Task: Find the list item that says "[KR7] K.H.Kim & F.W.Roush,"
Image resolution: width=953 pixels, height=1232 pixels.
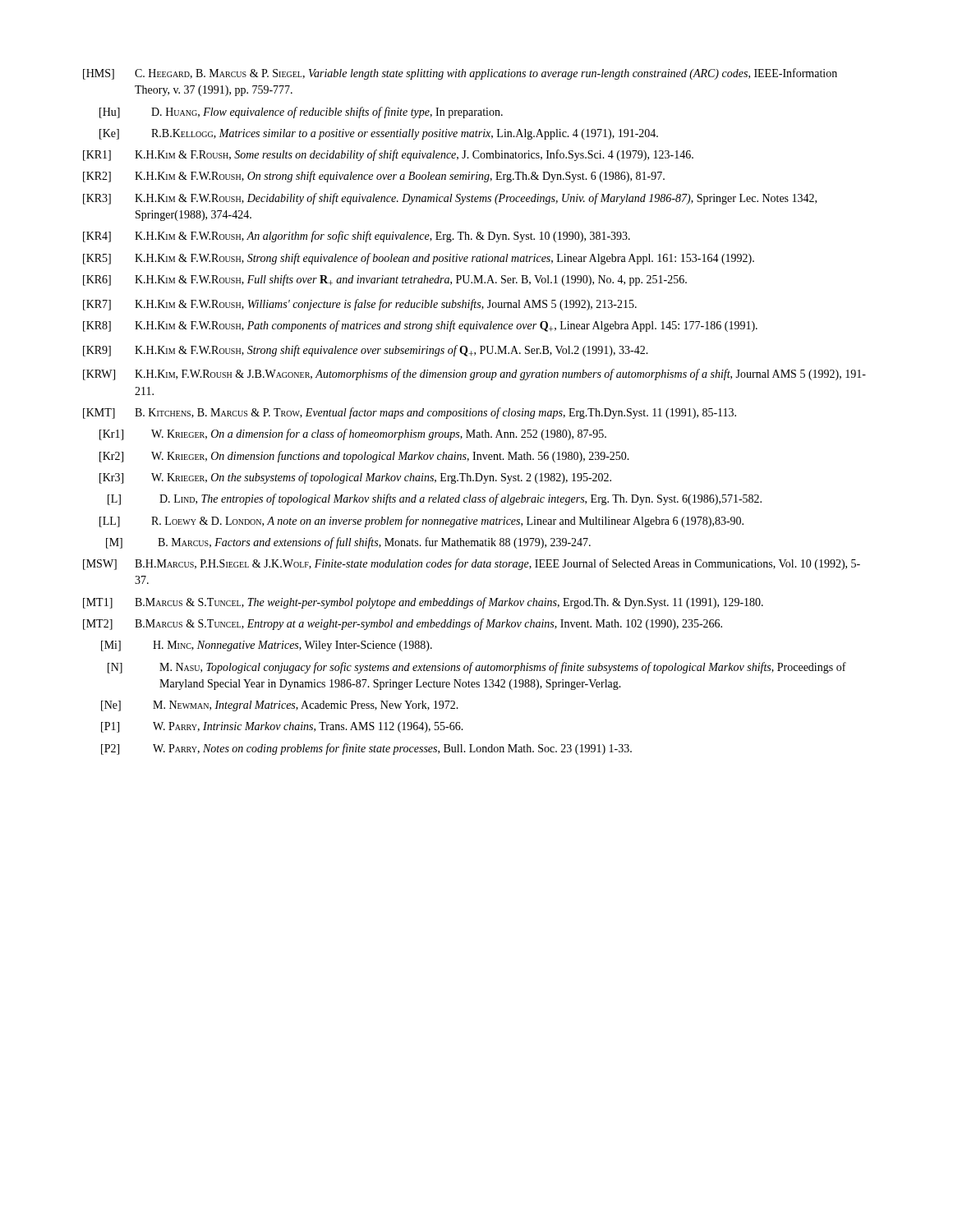Action: (476, 305)
